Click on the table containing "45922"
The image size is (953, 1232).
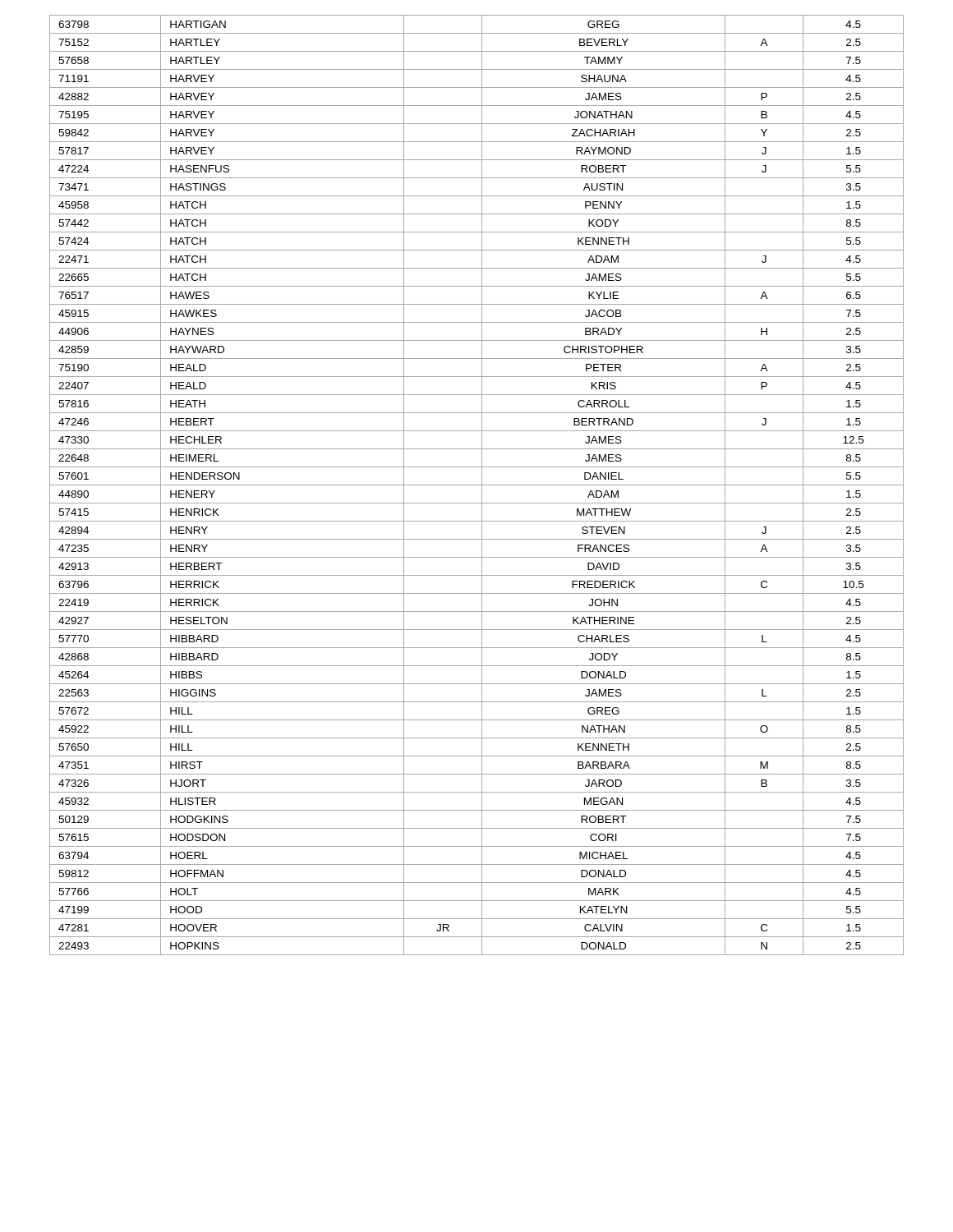(x=476, y=485)
